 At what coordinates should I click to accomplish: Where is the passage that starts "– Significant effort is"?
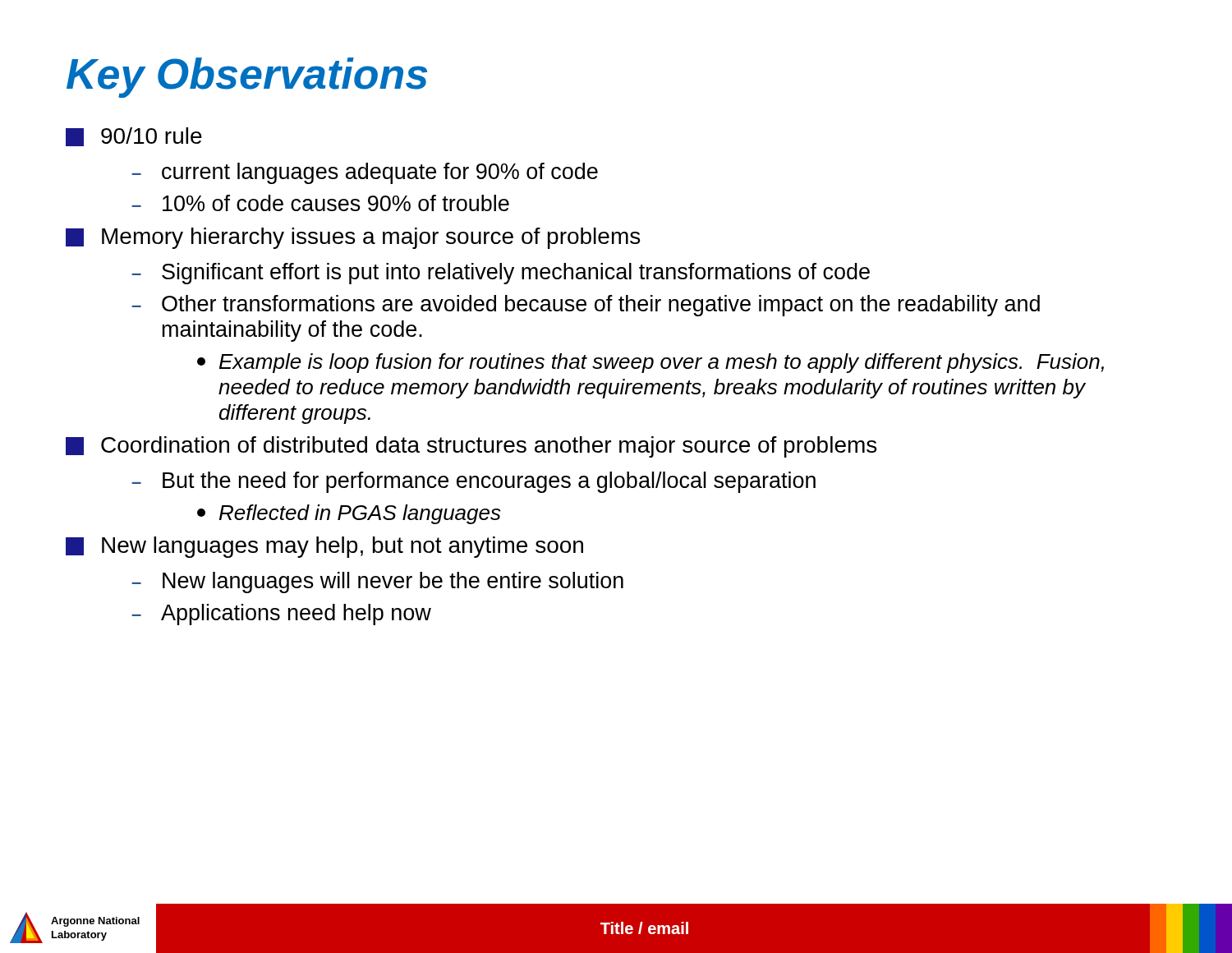click(x=649, y=272)
